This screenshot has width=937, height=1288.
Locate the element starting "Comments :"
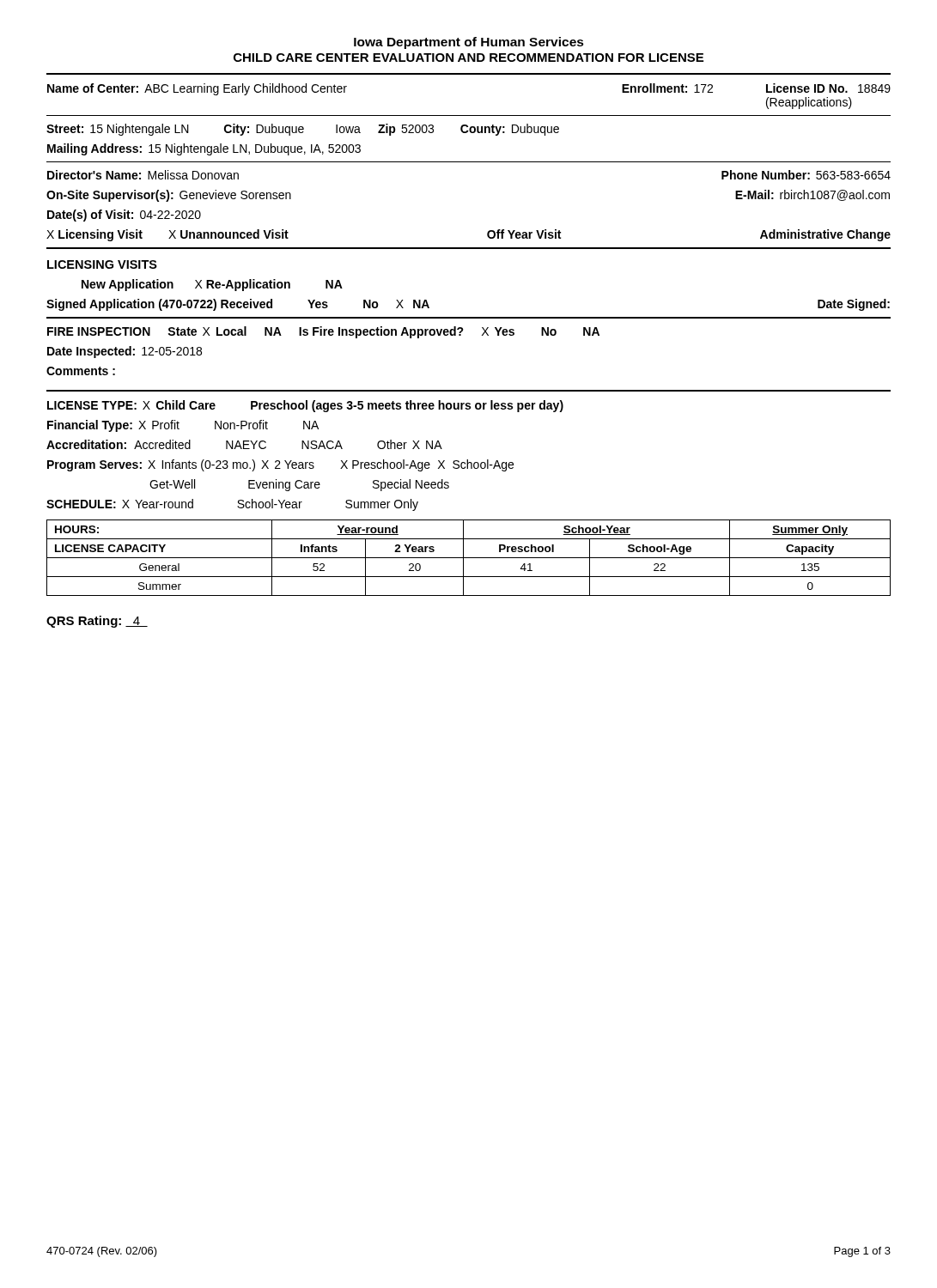tap(81, 371)
